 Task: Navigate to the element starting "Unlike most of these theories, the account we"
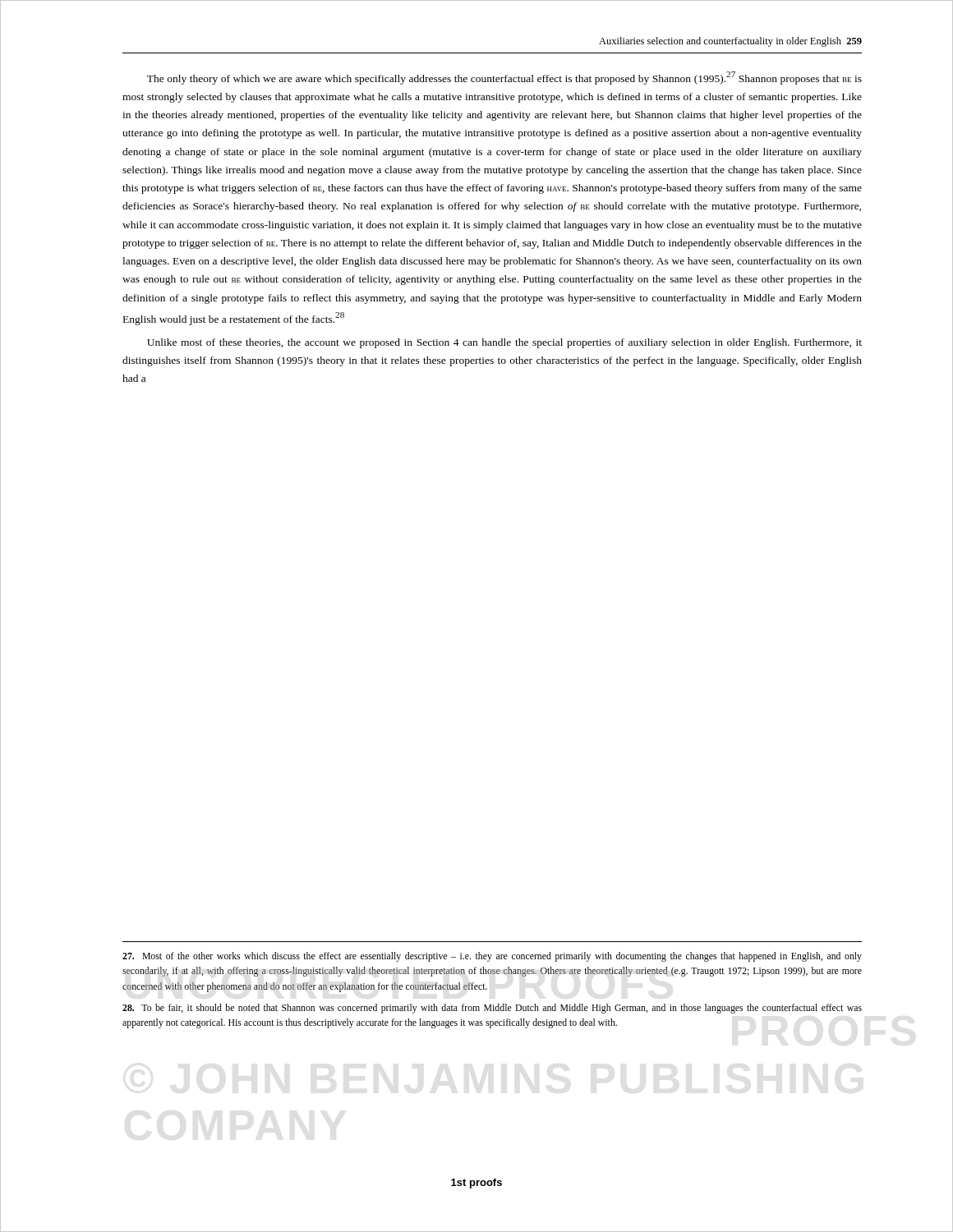click(x=492, y=361)
